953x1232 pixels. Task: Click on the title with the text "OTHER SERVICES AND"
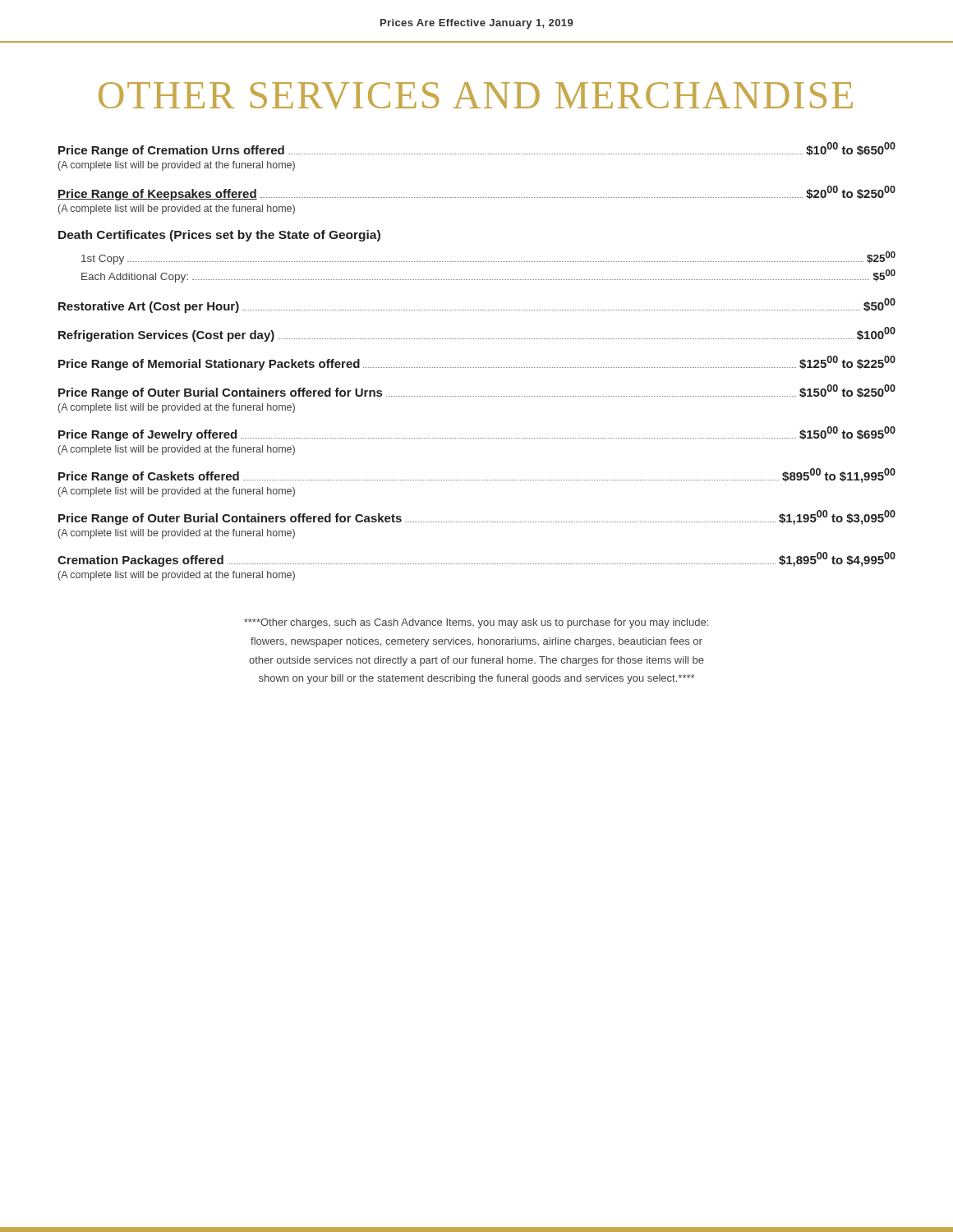pos(476,95)
